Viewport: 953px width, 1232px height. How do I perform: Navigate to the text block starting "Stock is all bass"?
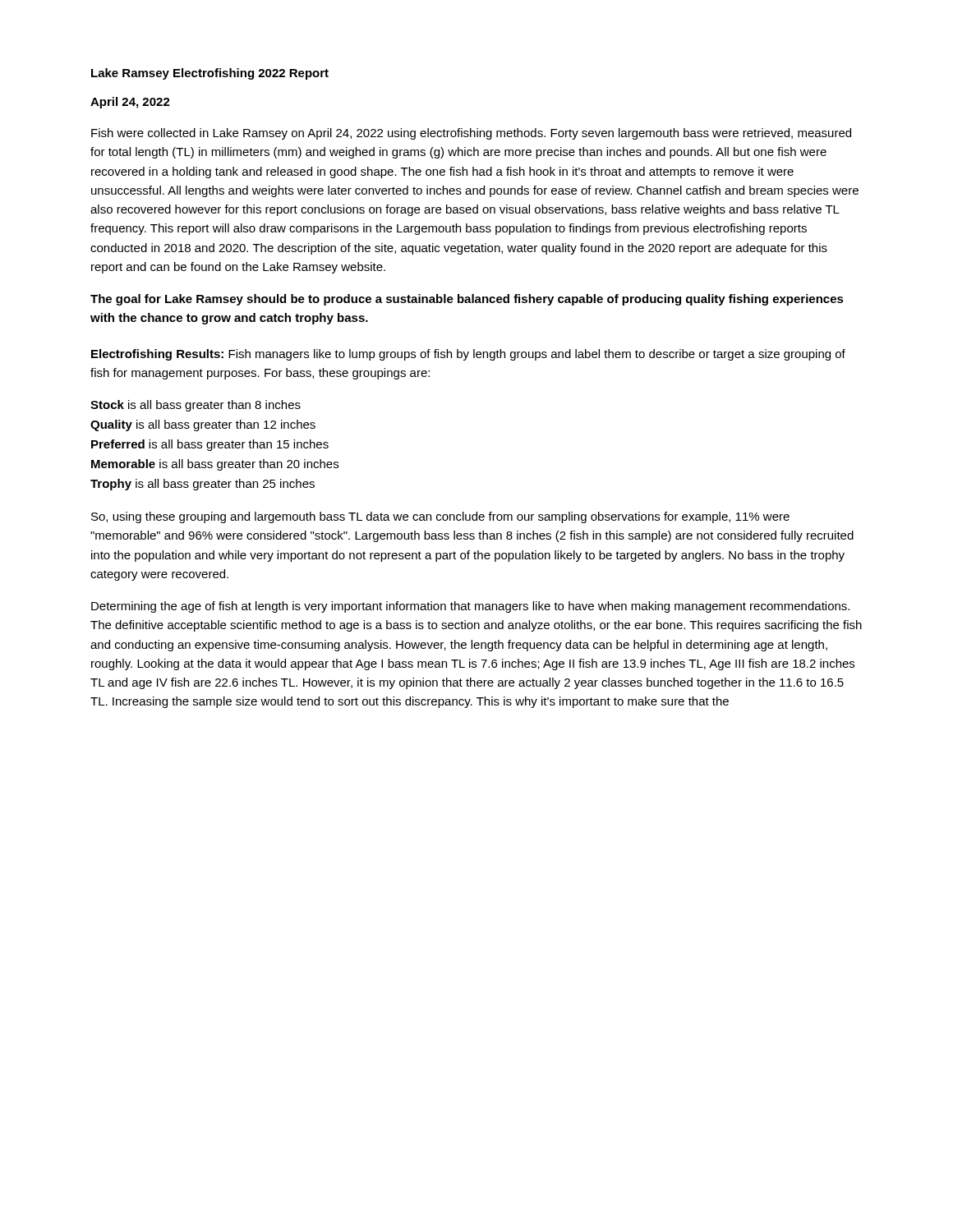(196, 405)
